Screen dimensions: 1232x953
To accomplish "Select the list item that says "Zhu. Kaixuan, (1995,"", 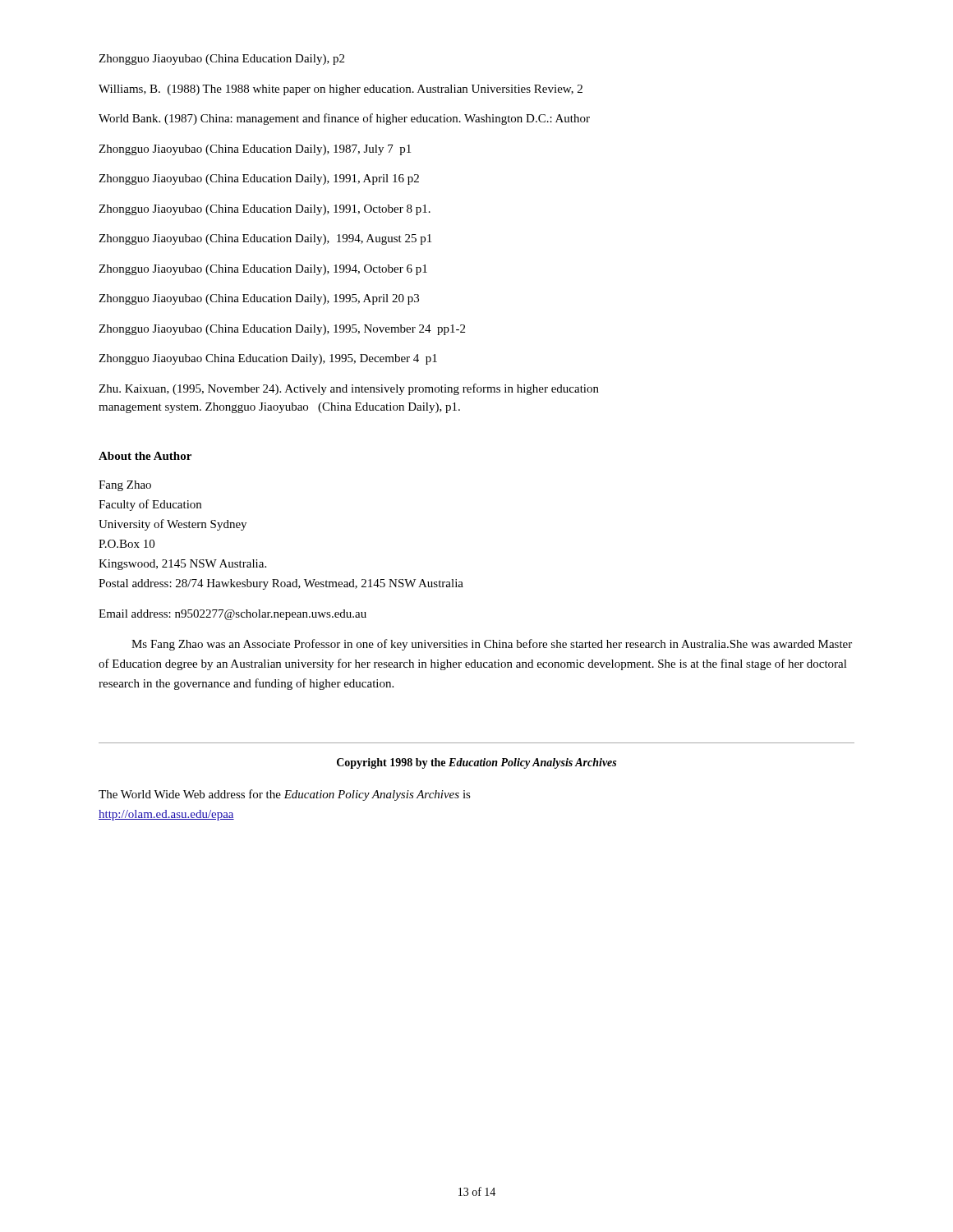I will (349, 397).
